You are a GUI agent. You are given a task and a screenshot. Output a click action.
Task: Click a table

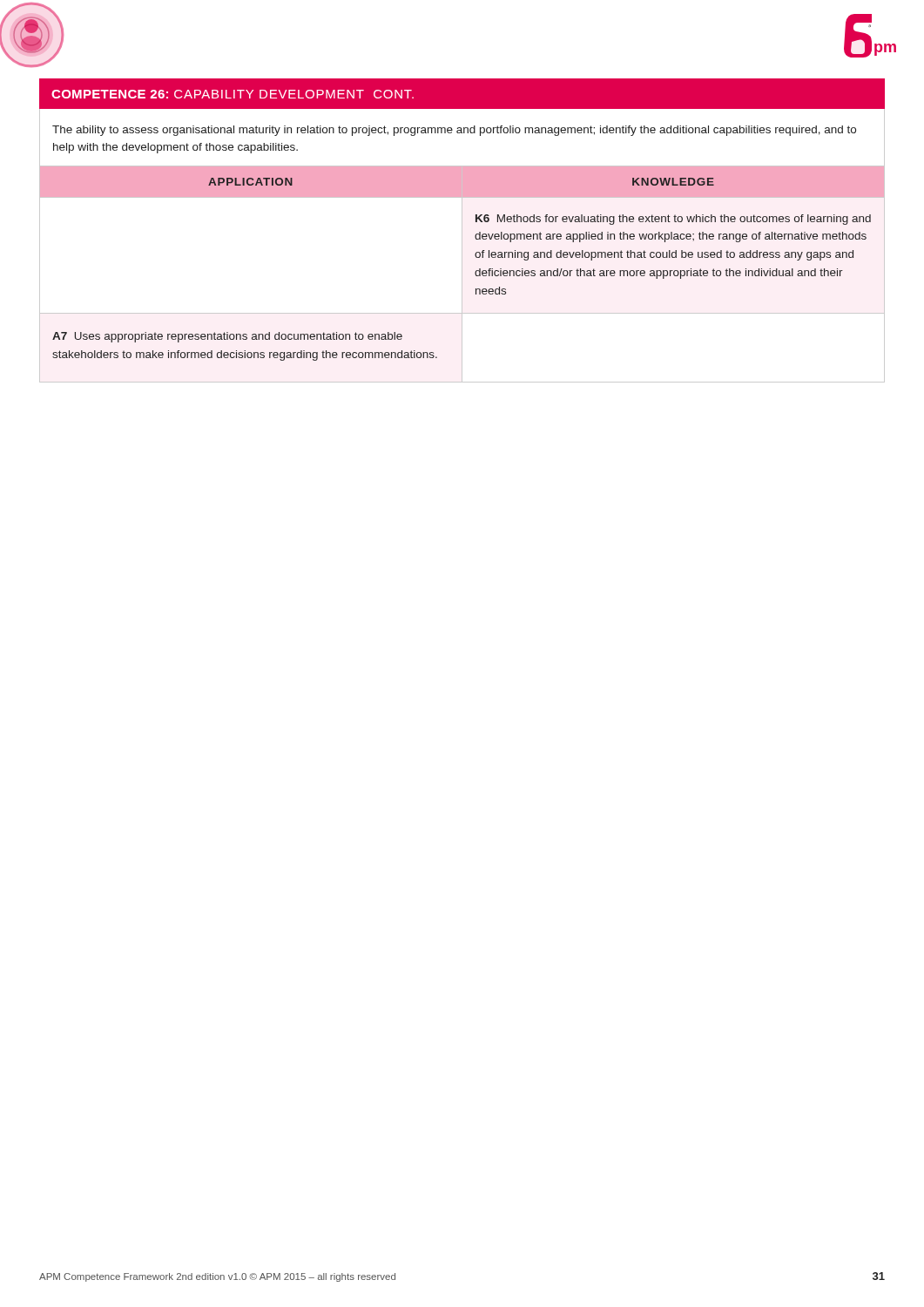click(x=462, y=274)
